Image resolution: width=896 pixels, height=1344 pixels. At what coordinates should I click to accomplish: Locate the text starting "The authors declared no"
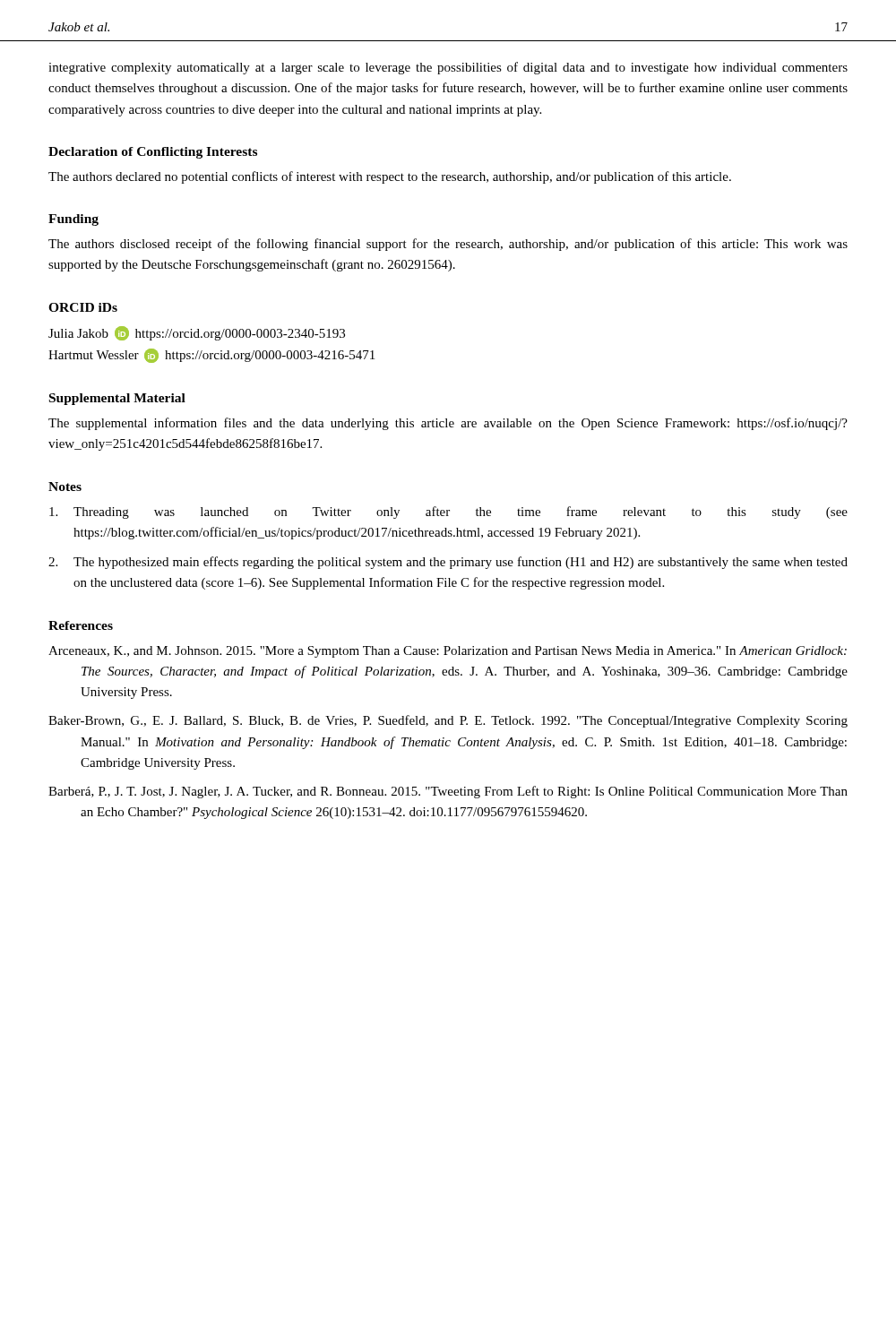coord(390,176)
